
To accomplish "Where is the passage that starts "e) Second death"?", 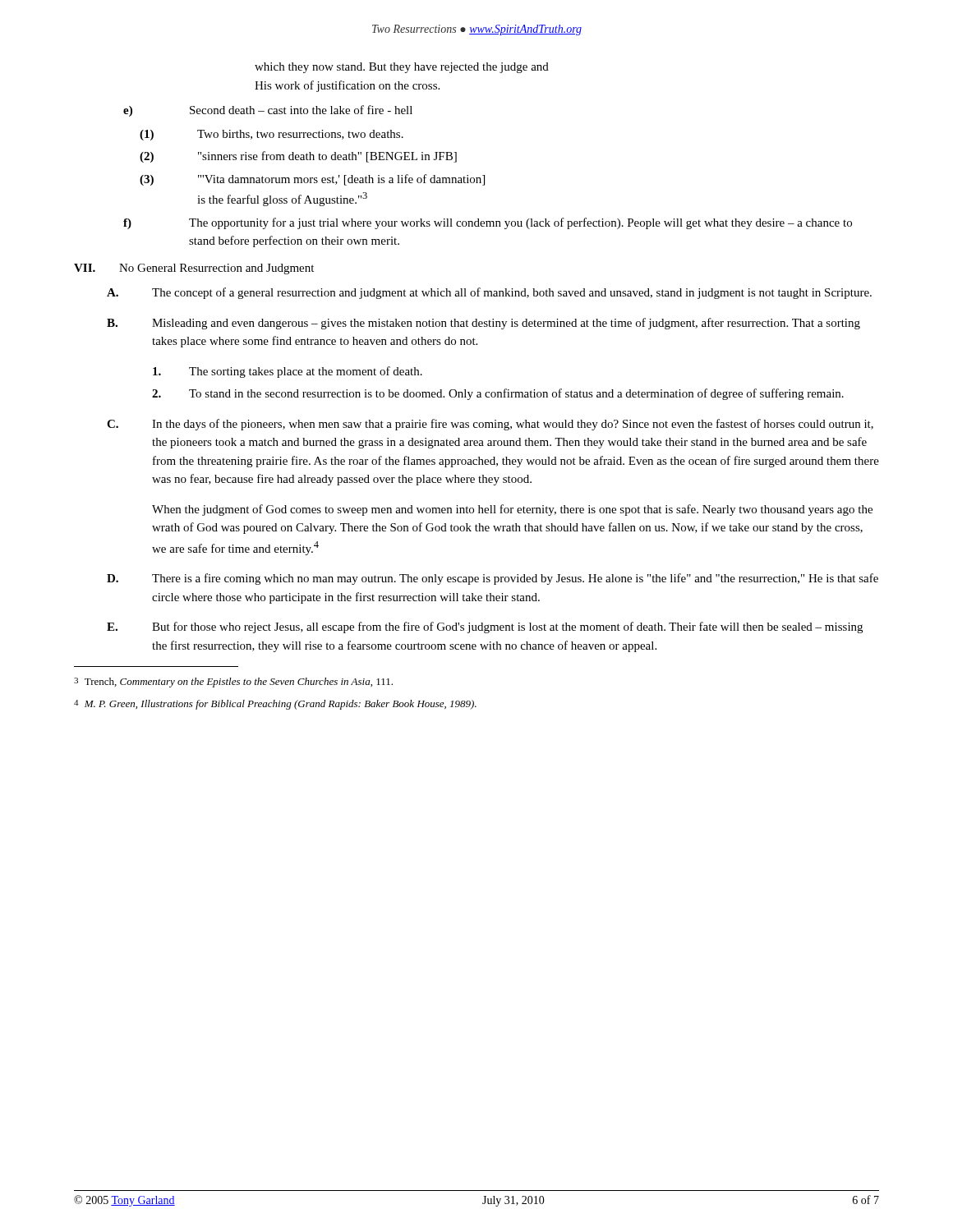I will 268,111.
